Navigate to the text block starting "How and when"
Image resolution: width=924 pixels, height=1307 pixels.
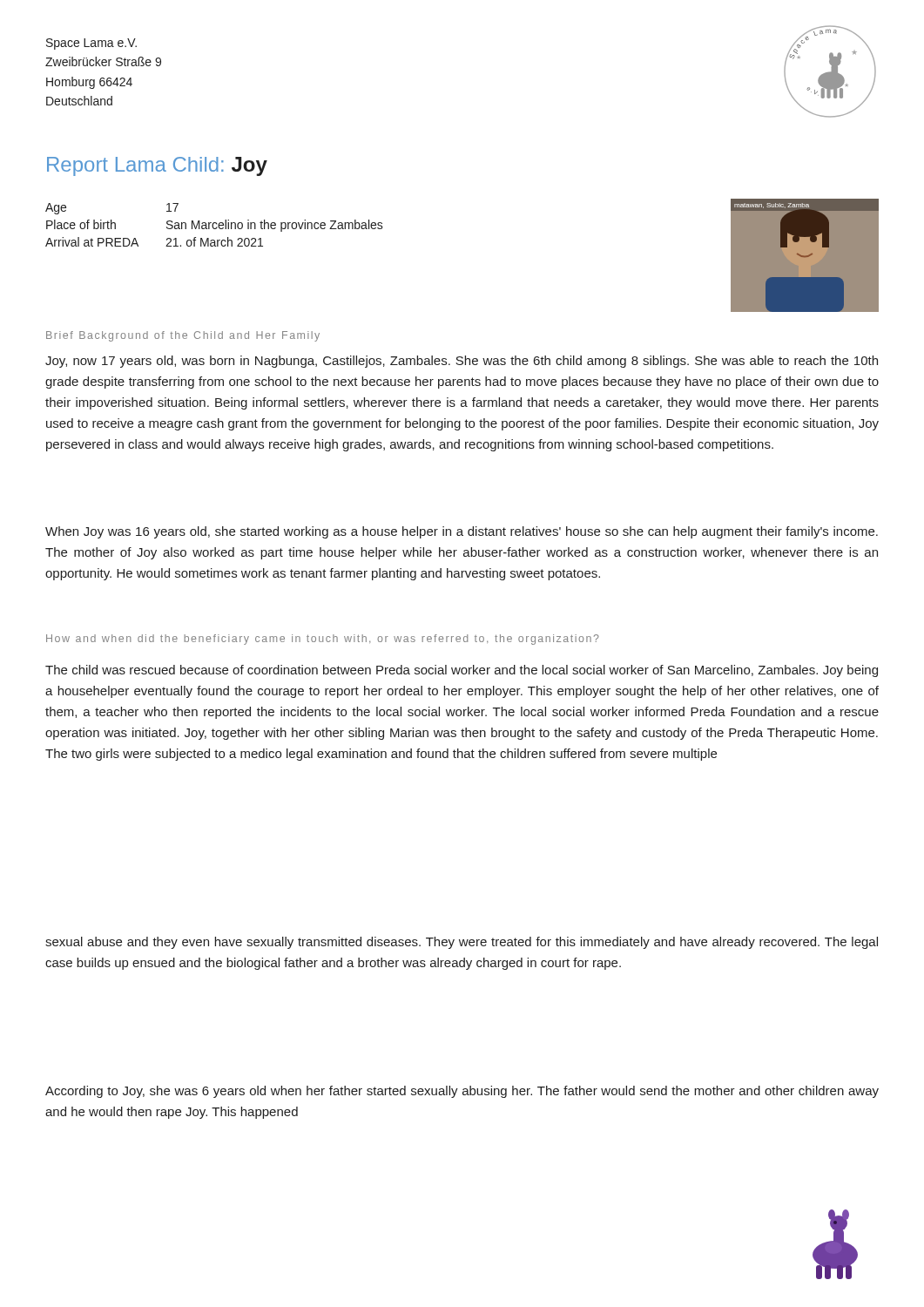323,639
